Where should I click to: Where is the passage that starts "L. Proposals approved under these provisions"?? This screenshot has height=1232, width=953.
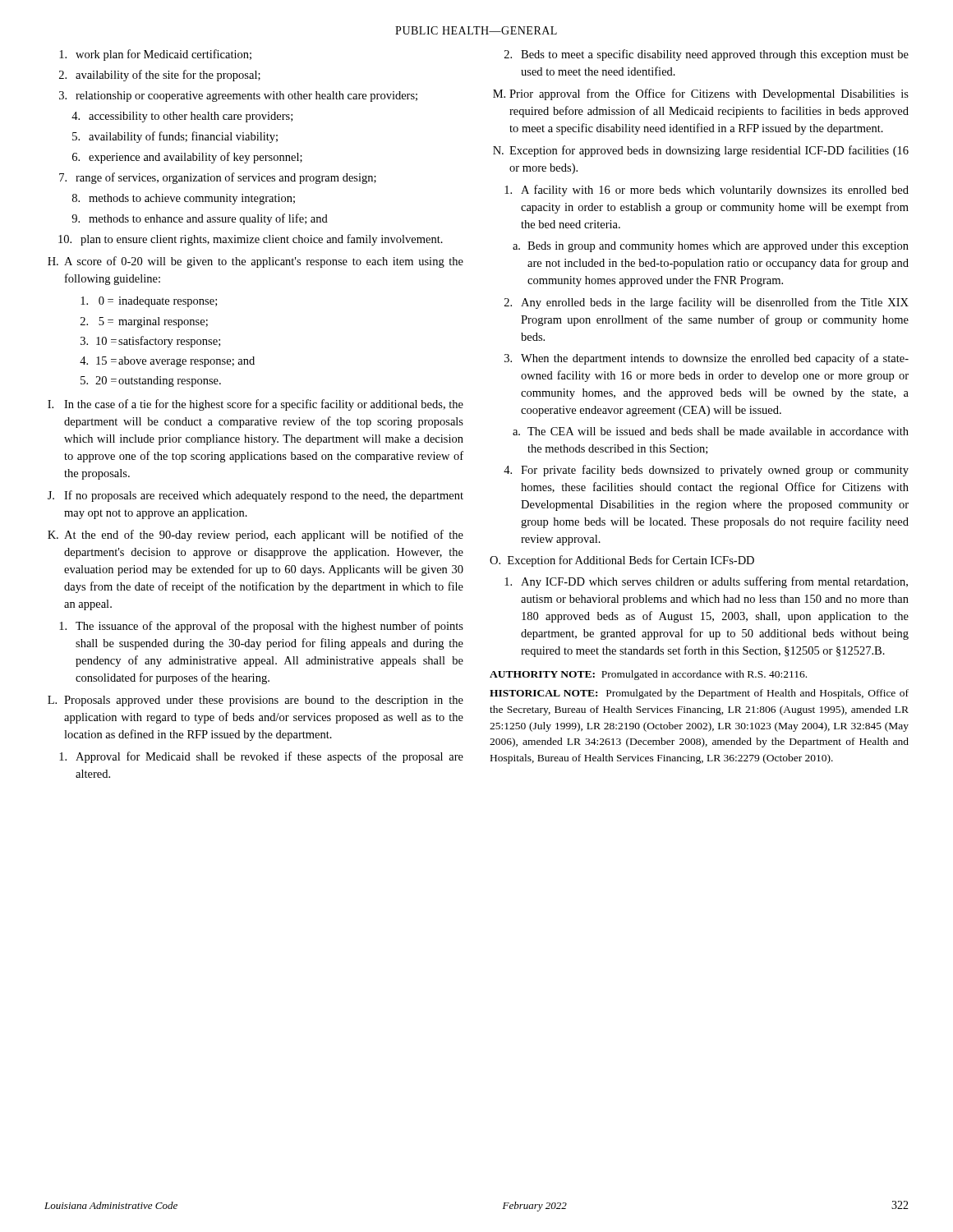coord(254,717)
